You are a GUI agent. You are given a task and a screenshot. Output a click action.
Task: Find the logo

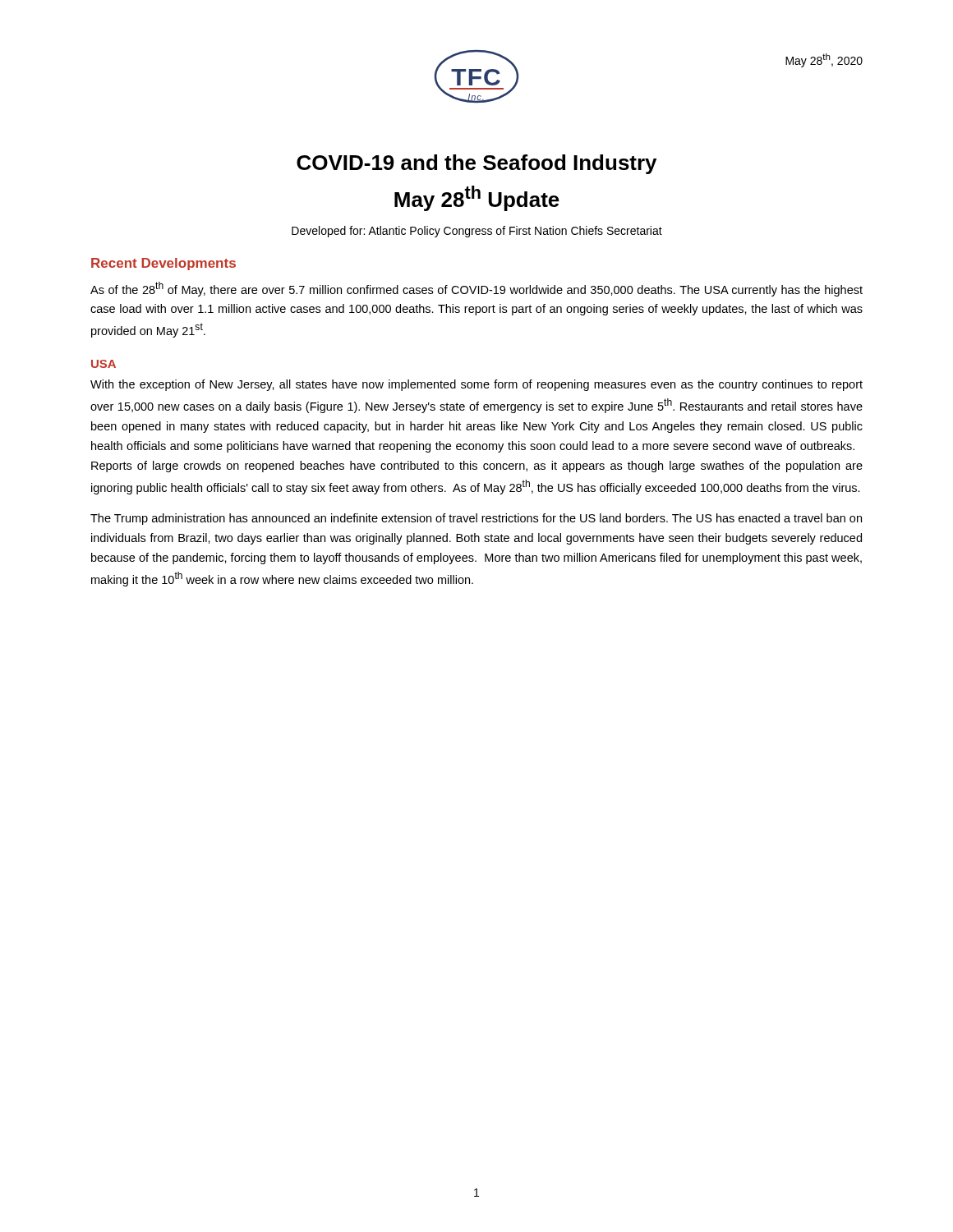click(476, 80)
